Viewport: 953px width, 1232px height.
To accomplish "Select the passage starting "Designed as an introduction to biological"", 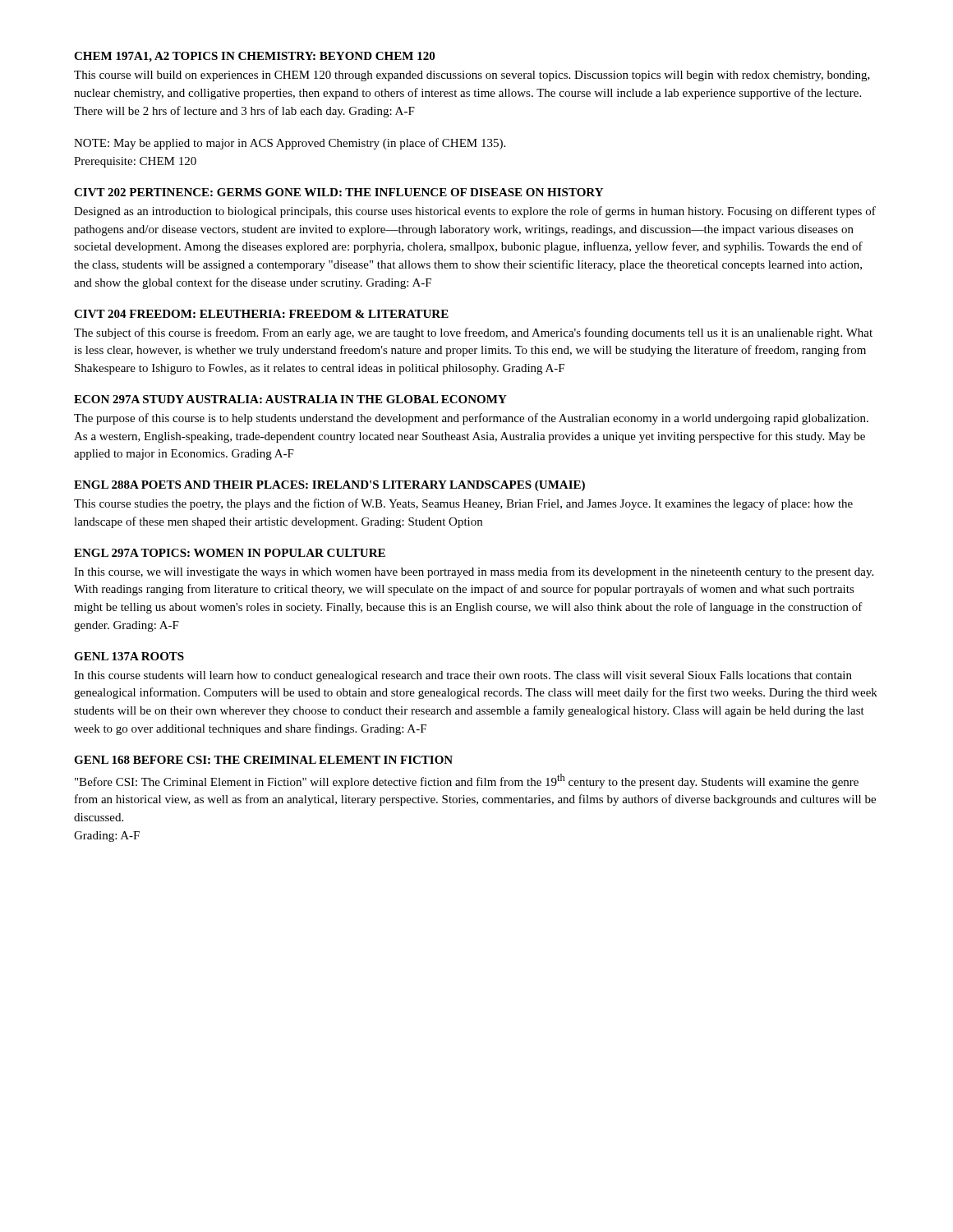I will coord(475,247).
